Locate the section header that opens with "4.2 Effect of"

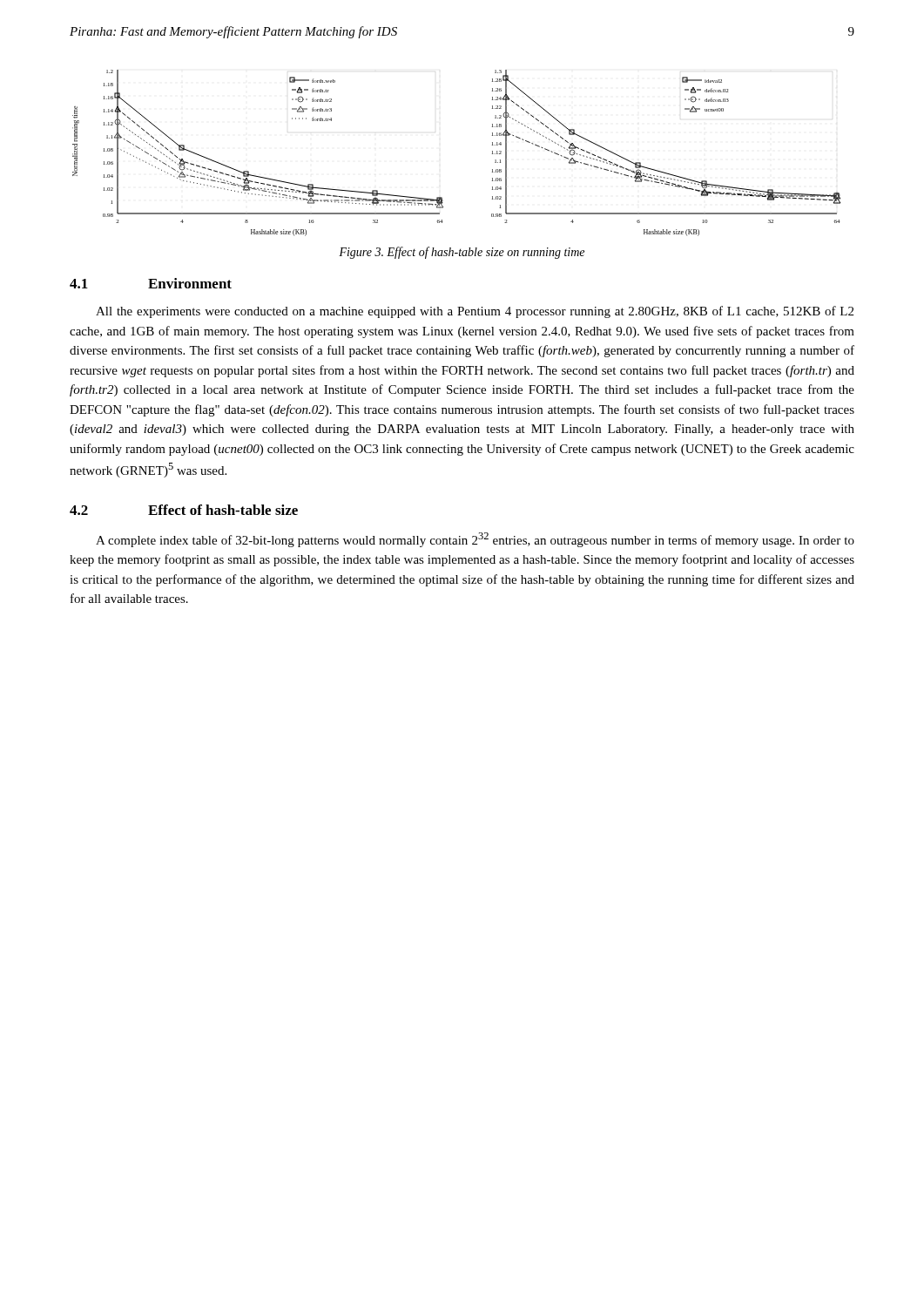(184, 510)
